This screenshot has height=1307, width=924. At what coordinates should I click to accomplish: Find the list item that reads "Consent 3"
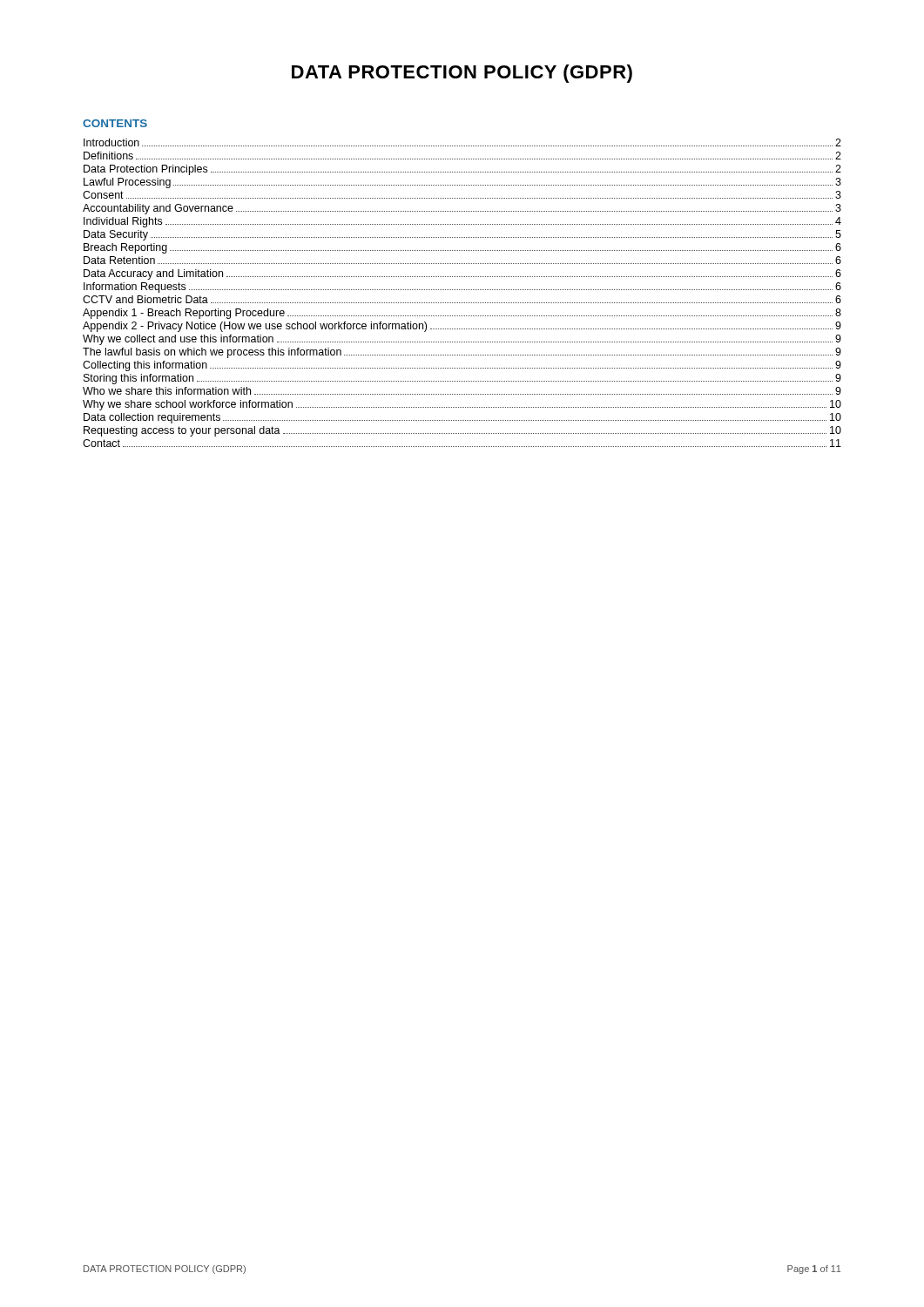click(462, 195)
